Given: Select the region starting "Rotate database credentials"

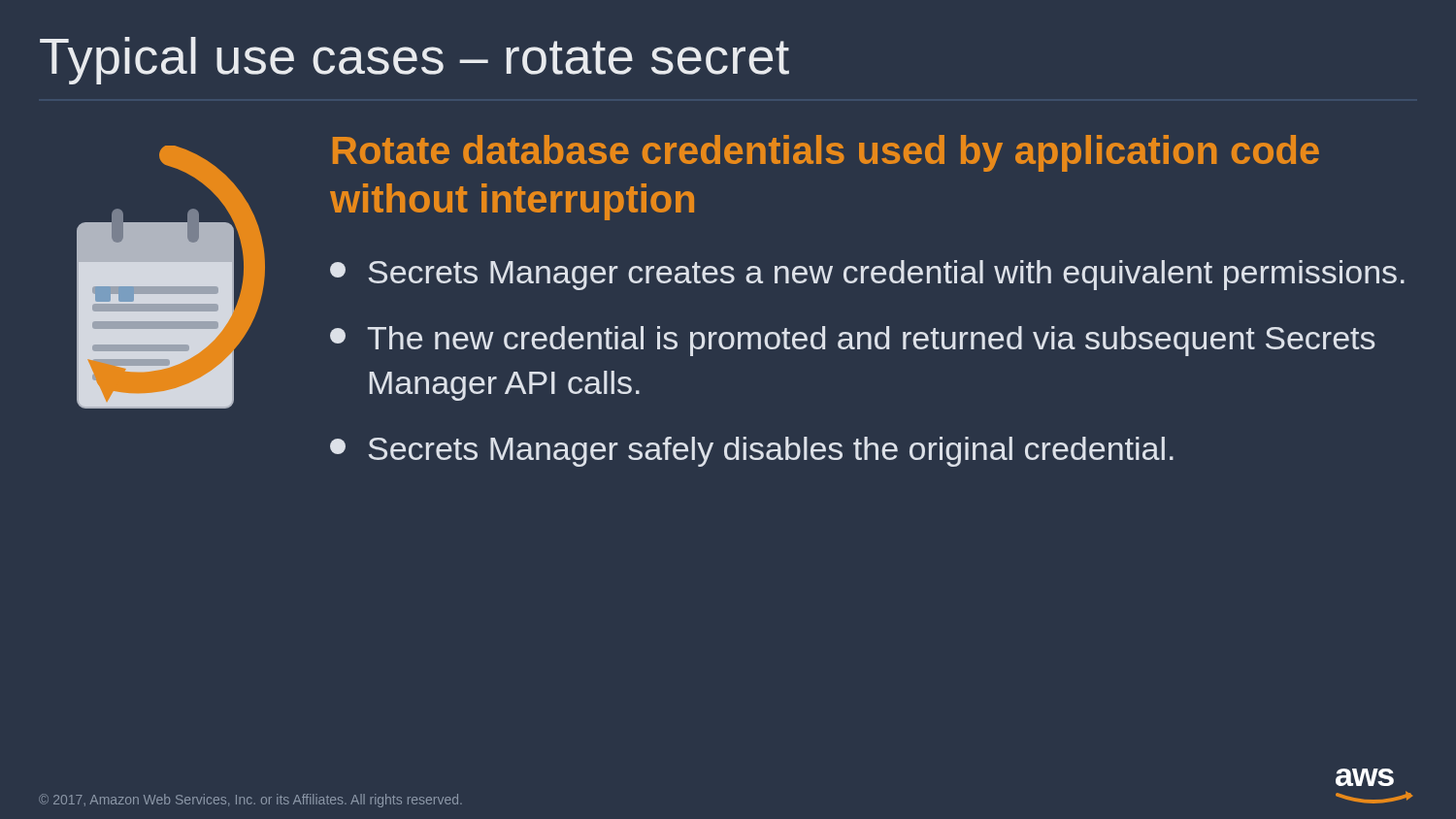Looking at the screenshot, I should (x=825, y=175).
